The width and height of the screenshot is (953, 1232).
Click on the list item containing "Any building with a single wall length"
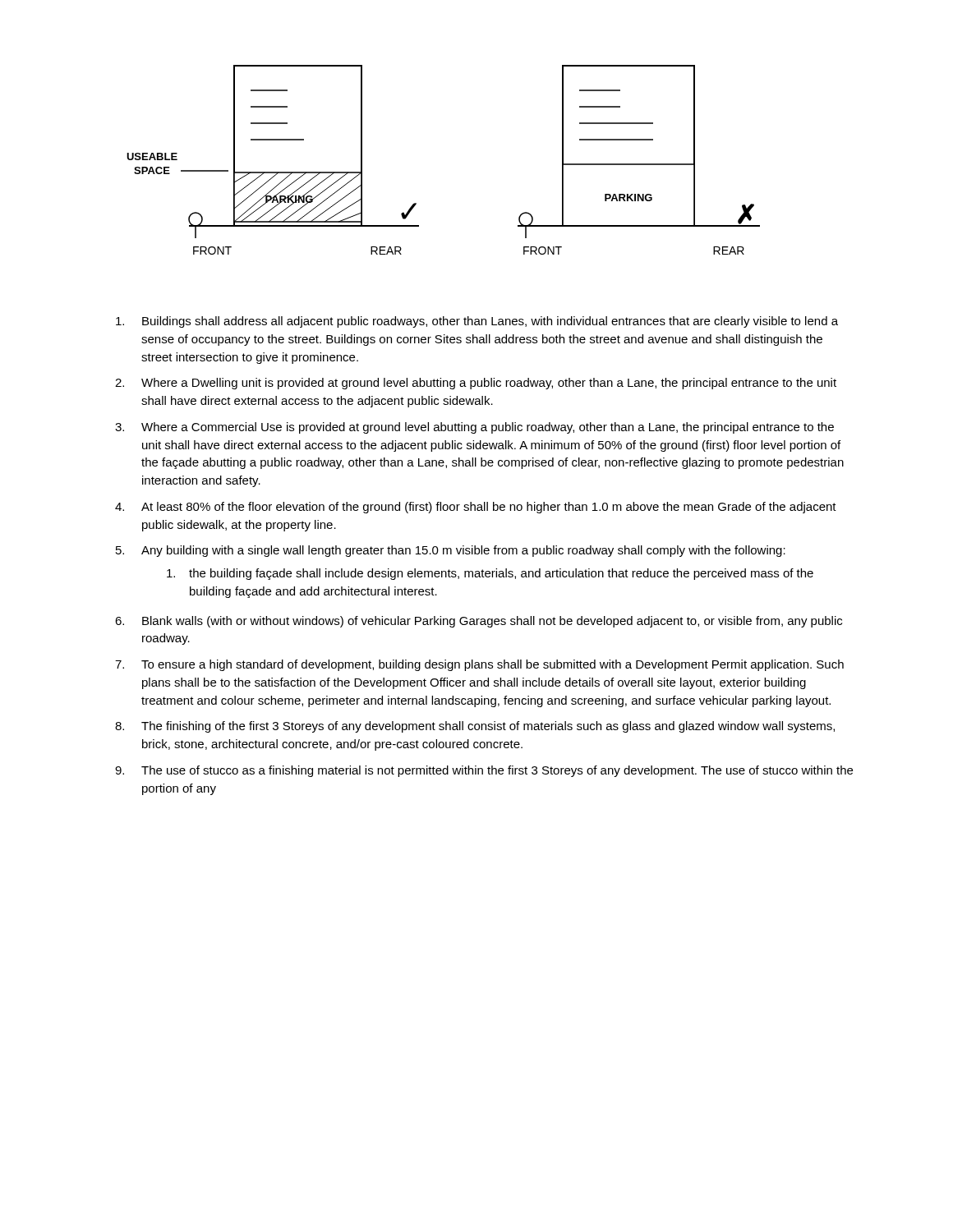[498, 572]
